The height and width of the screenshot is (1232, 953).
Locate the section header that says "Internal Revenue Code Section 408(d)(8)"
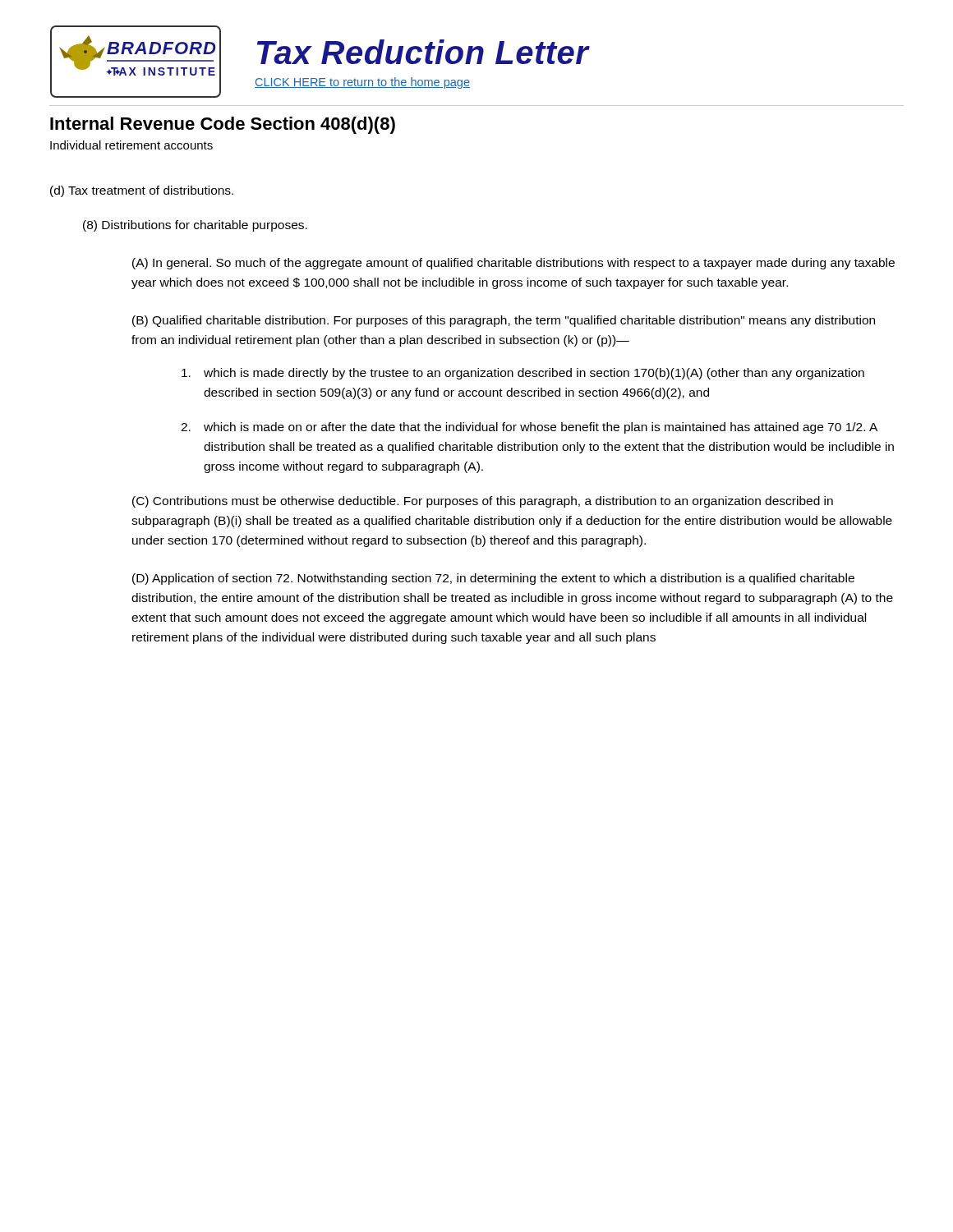coord(223,124)
